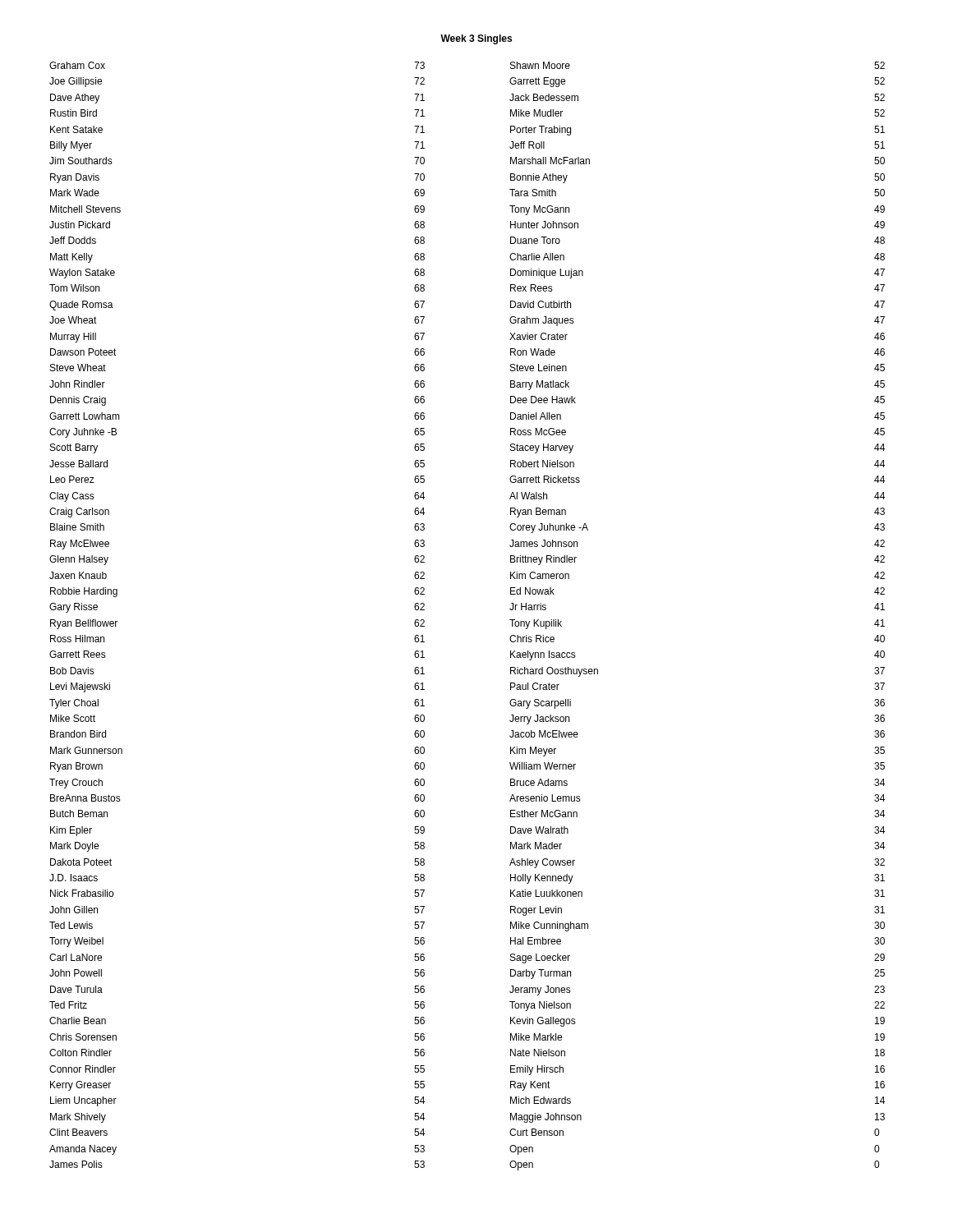
Task: Find "Week 3 Singles" on this page
Action: pos(476,39)
